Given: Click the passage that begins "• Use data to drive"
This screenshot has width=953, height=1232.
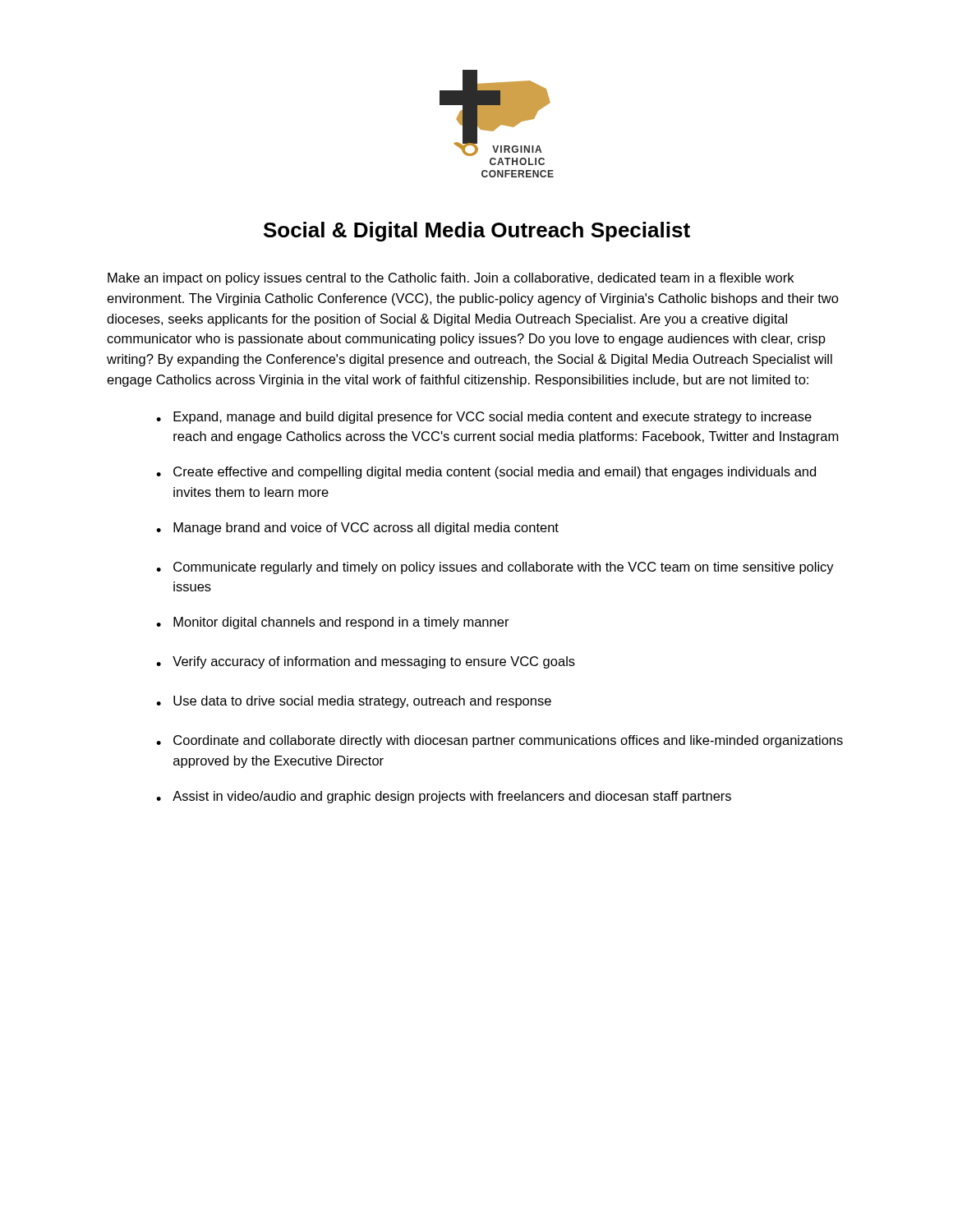Looking at the screenshot, I should [501, 703].
